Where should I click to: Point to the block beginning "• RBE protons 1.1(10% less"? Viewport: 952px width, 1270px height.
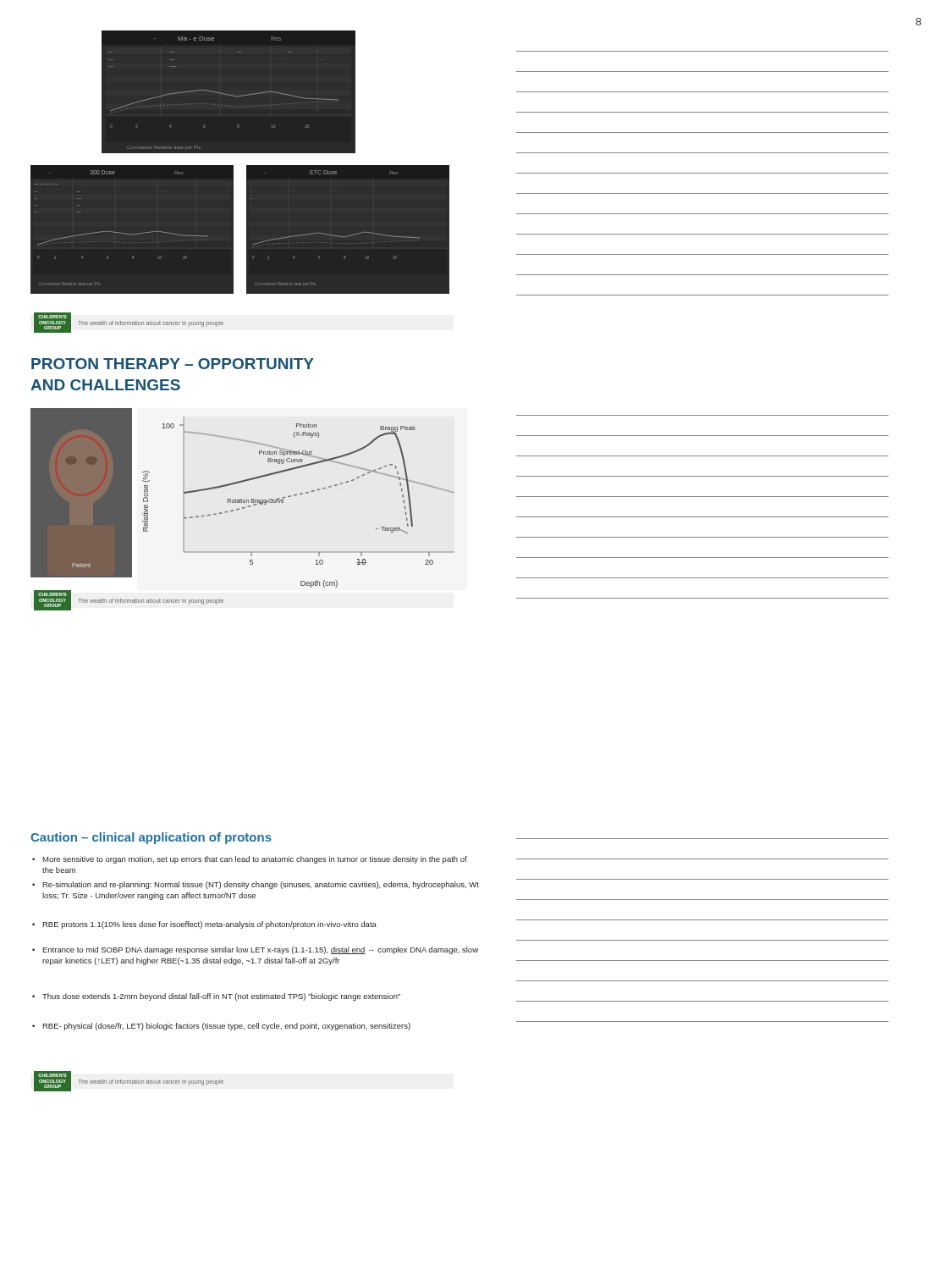(255, 924)
